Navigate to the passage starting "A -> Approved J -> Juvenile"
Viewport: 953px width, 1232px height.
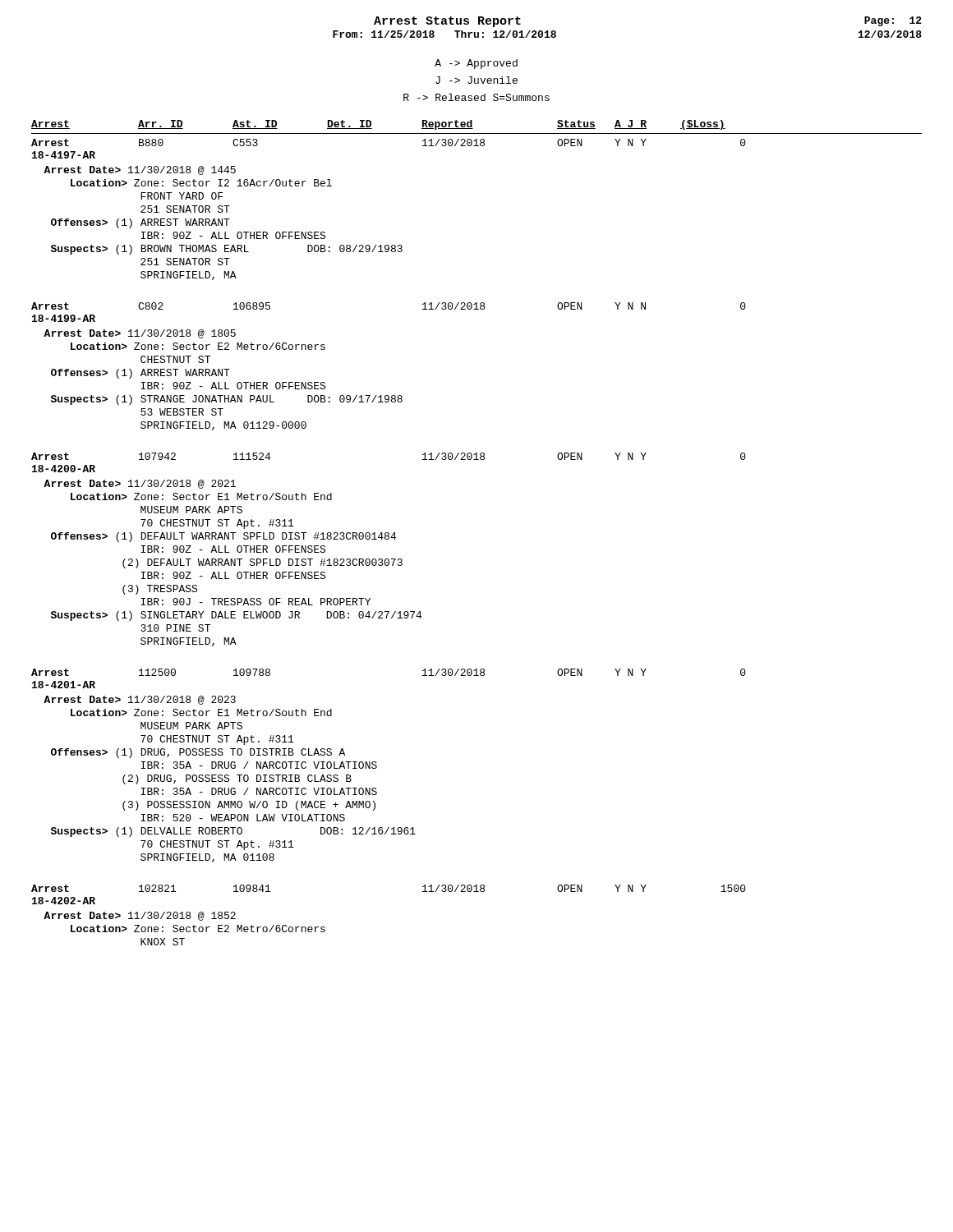(x=476, y=81)
